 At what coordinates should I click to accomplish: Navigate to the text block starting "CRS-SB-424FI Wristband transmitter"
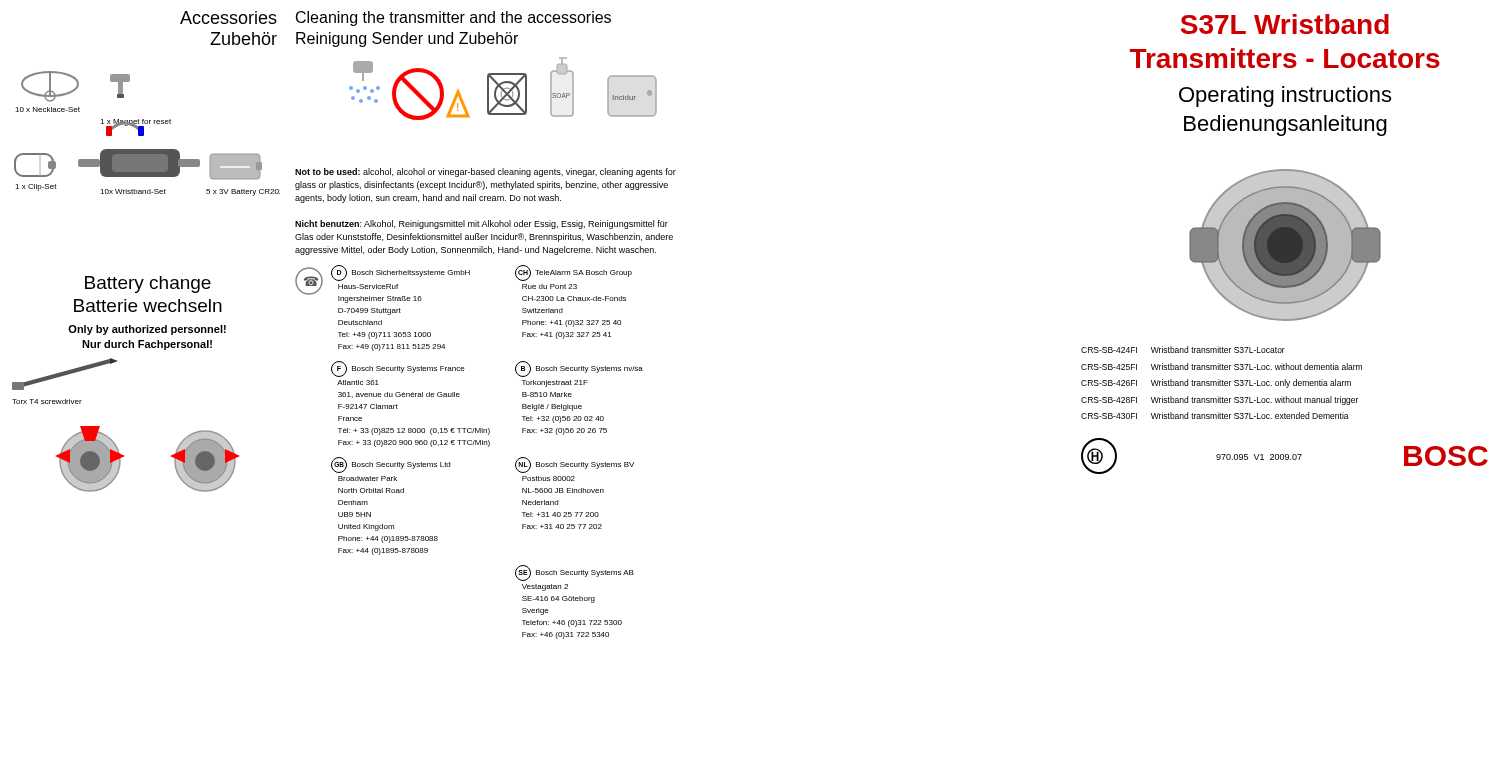(x=1222, y=383)
